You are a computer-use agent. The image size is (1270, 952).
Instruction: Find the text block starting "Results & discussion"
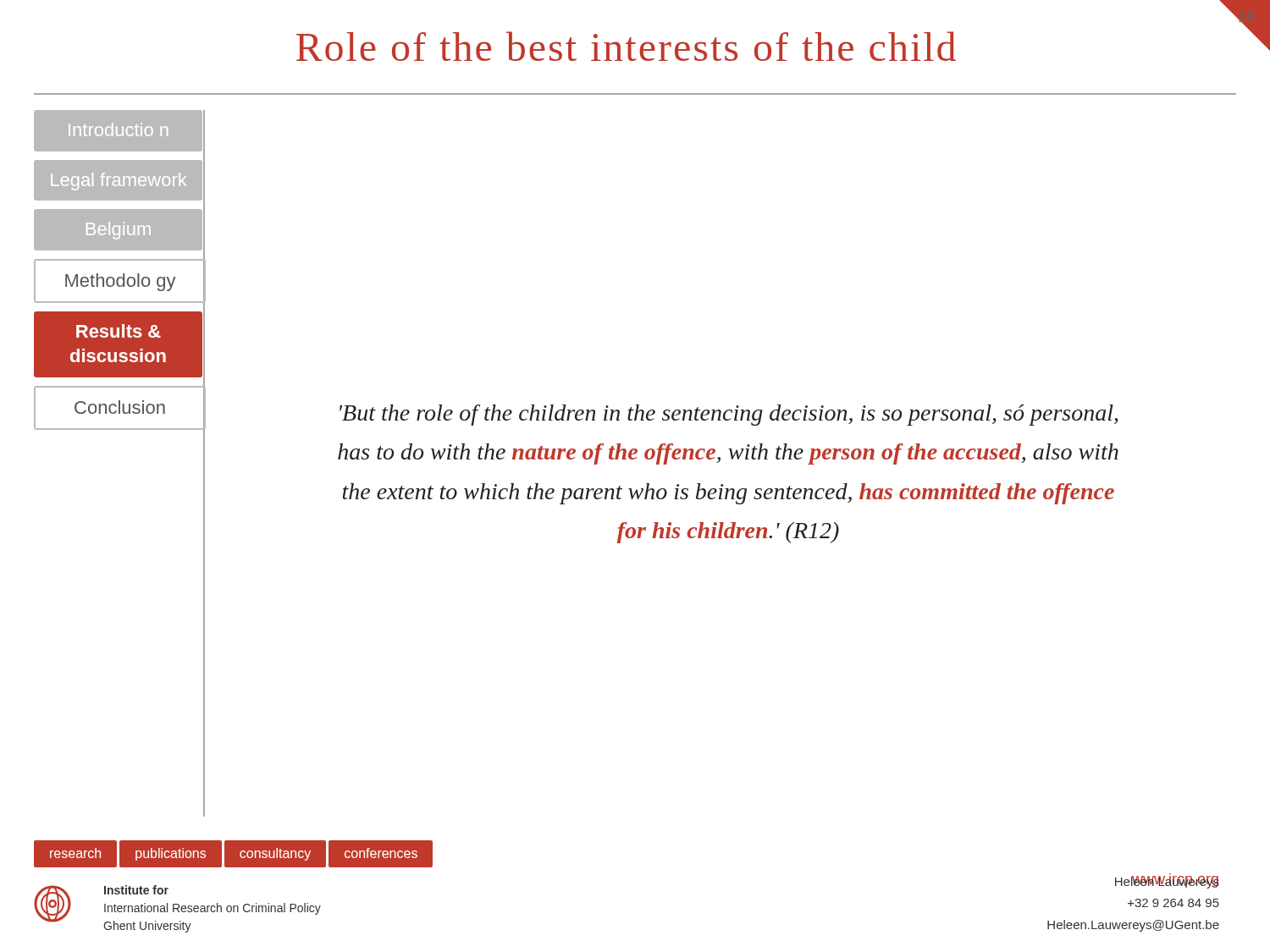pyautogui.click(x=118, y=344)
